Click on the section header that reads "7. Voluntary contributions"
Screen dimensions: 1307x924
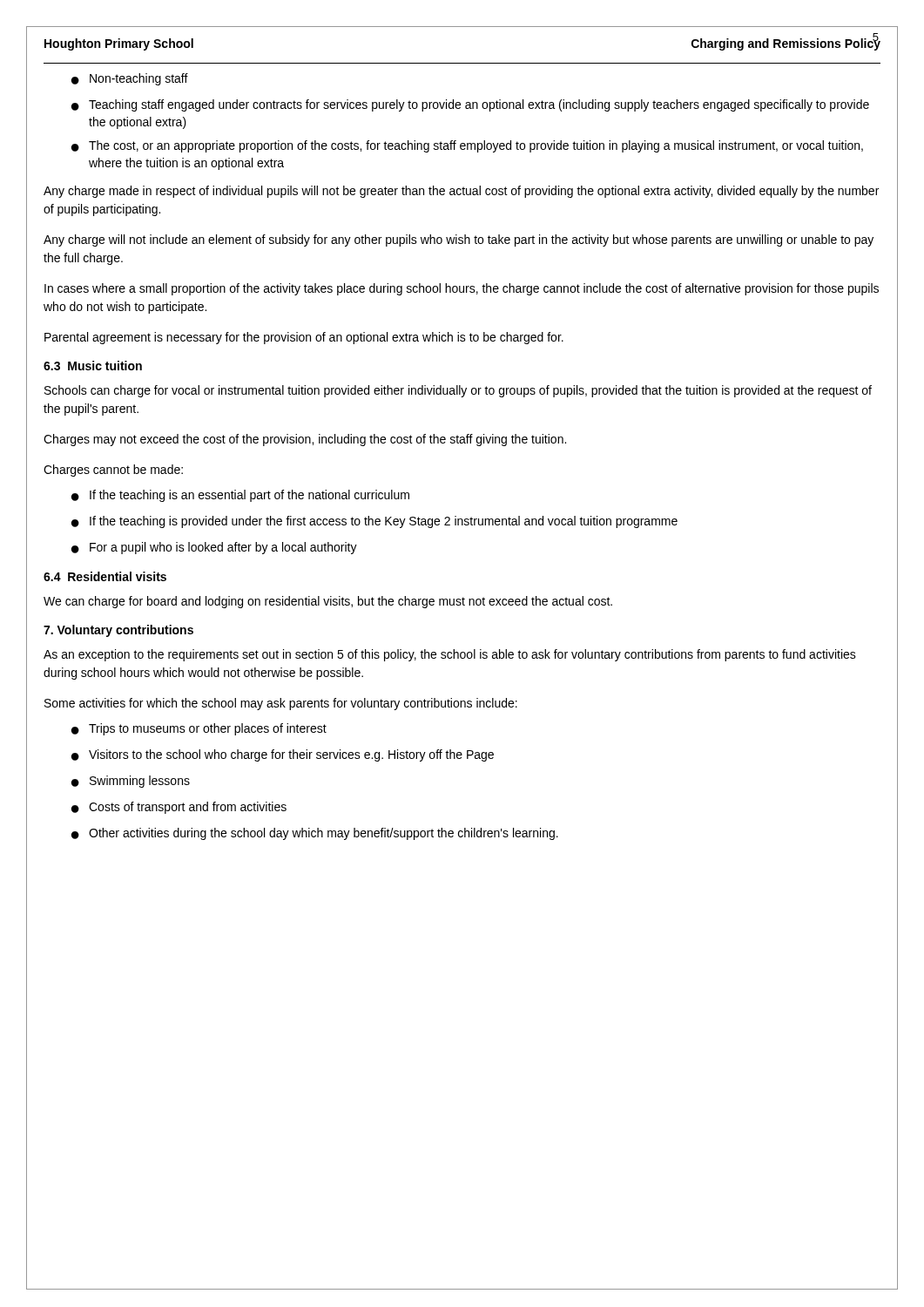(x=119, y=630)
